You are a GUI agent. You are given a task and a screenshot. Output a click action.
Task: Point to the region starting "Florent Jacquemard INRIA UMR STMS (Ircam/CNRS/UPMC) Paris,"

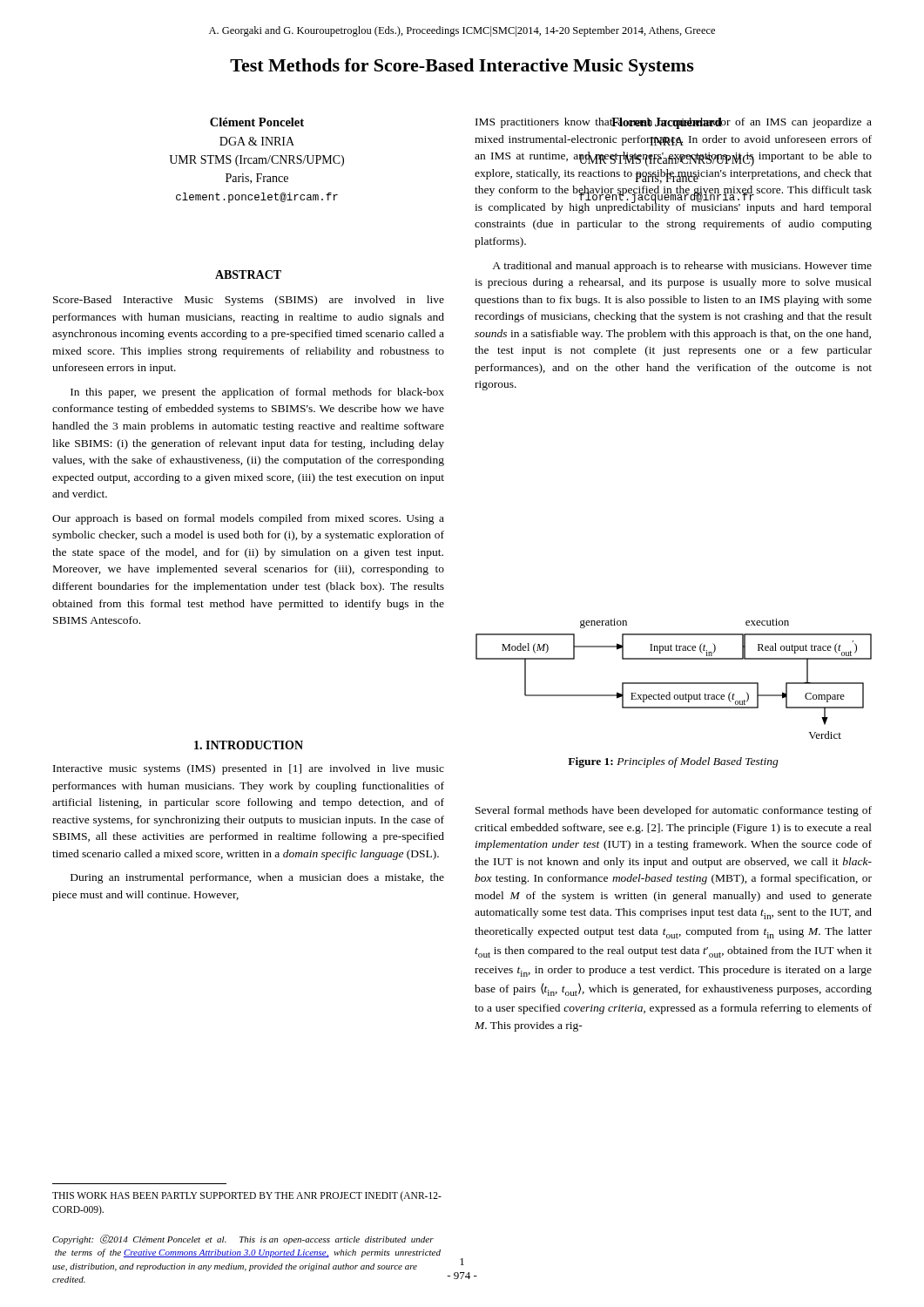pos(667,160)
